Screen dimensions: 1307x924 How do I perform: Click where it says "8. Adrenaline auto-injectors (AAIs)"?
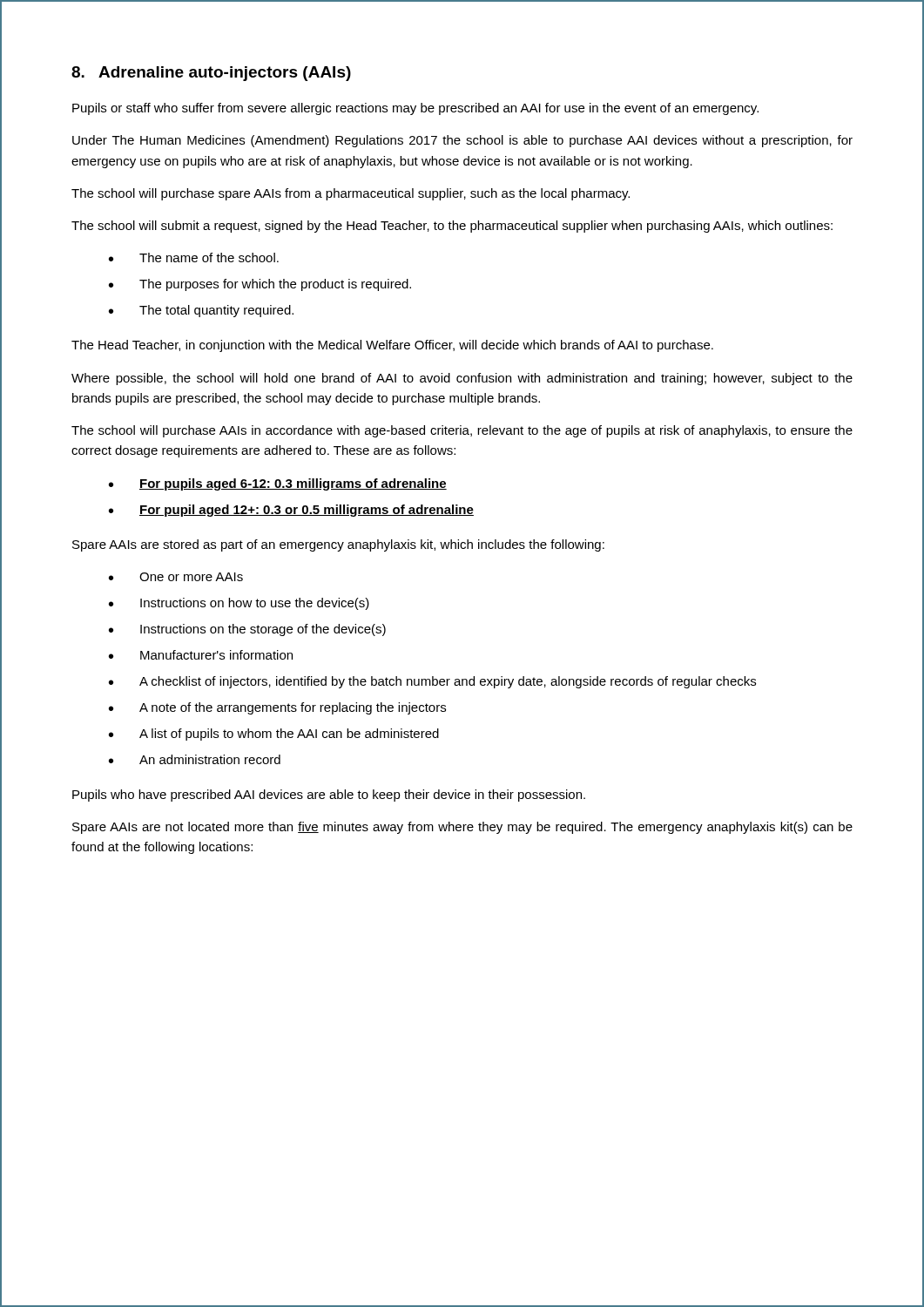[x=211, y=72]
